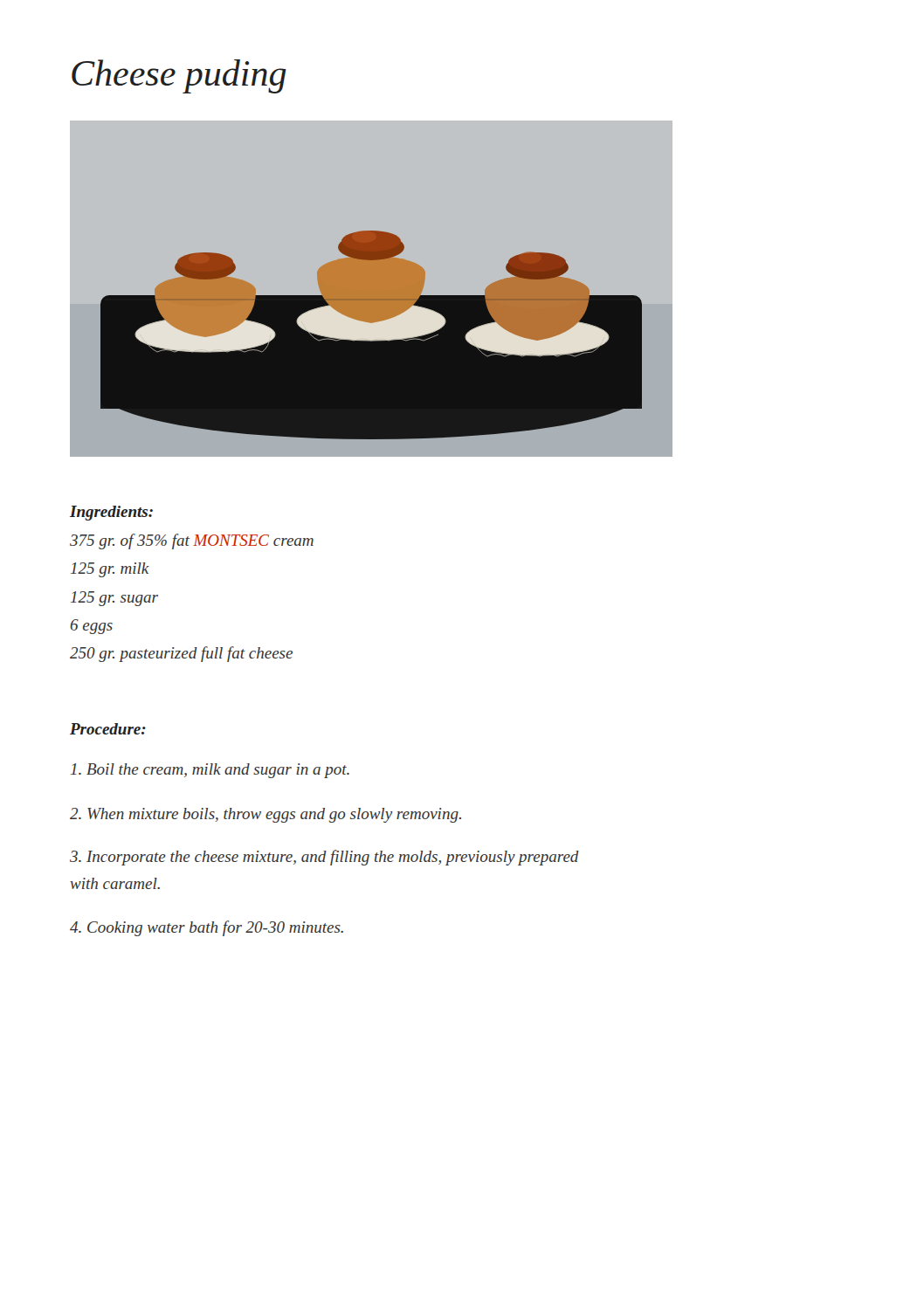Screen dimensions: 1310x924
Task: Click the passage that begins "Ingredients: 375 gr. of 35% fat MONTSEC"
Action: point(111,513)
